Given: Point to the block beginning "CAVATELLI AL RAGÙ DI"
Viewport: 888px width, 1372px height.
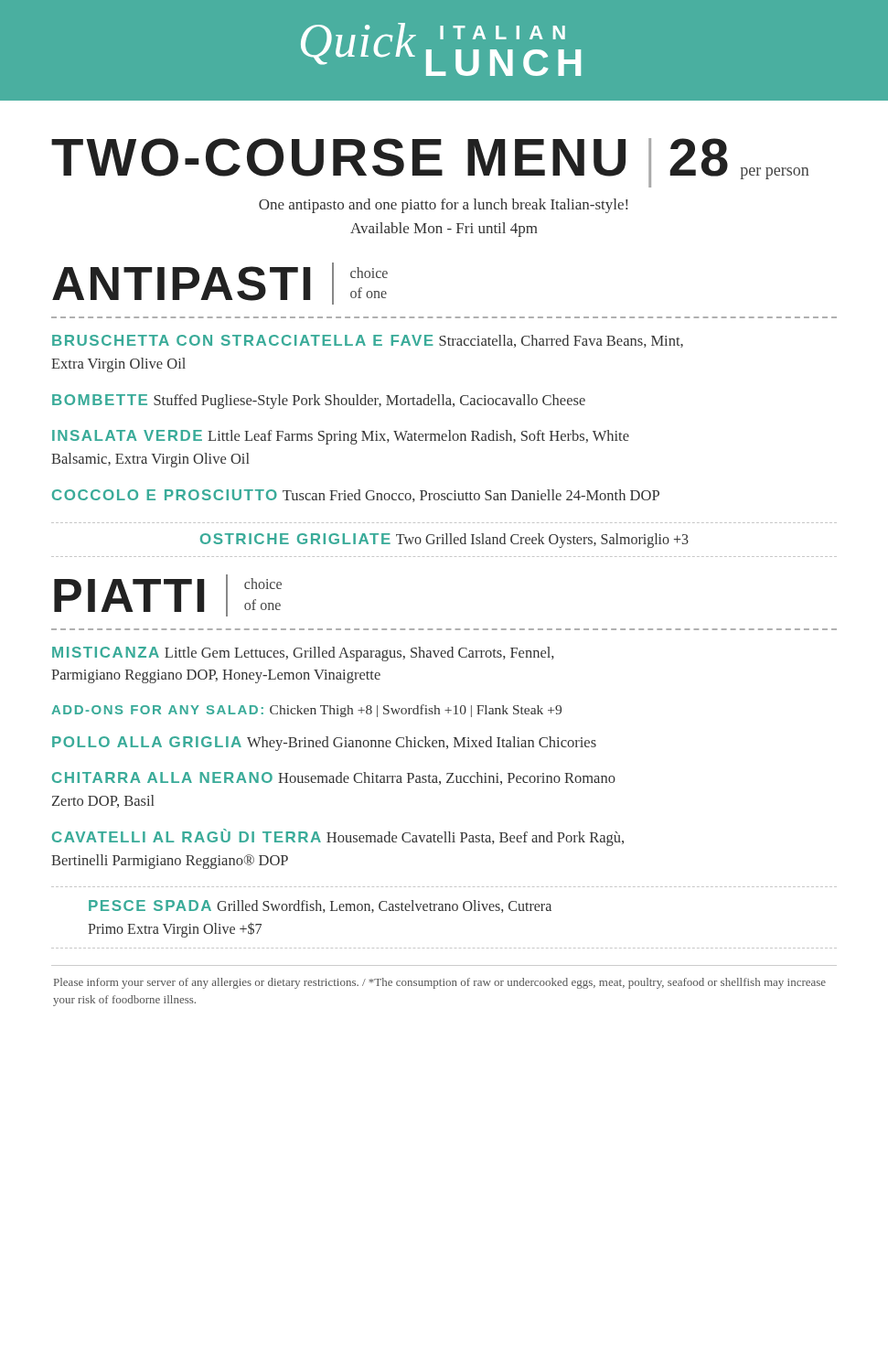Looking at the screenshot, I should tap(338, 849).
